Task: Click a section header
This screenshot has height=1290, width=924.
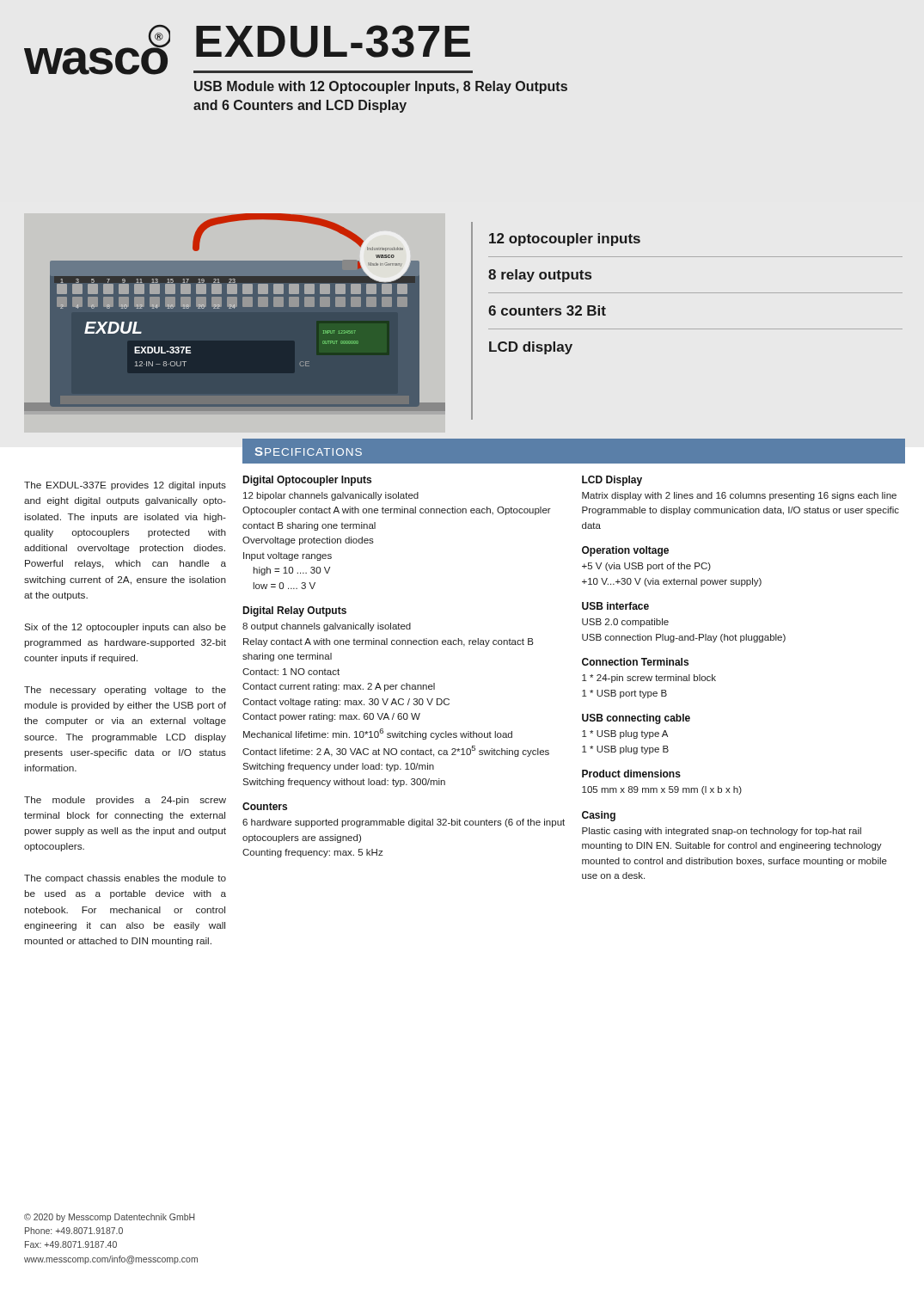Action: (x=309, y=451)
